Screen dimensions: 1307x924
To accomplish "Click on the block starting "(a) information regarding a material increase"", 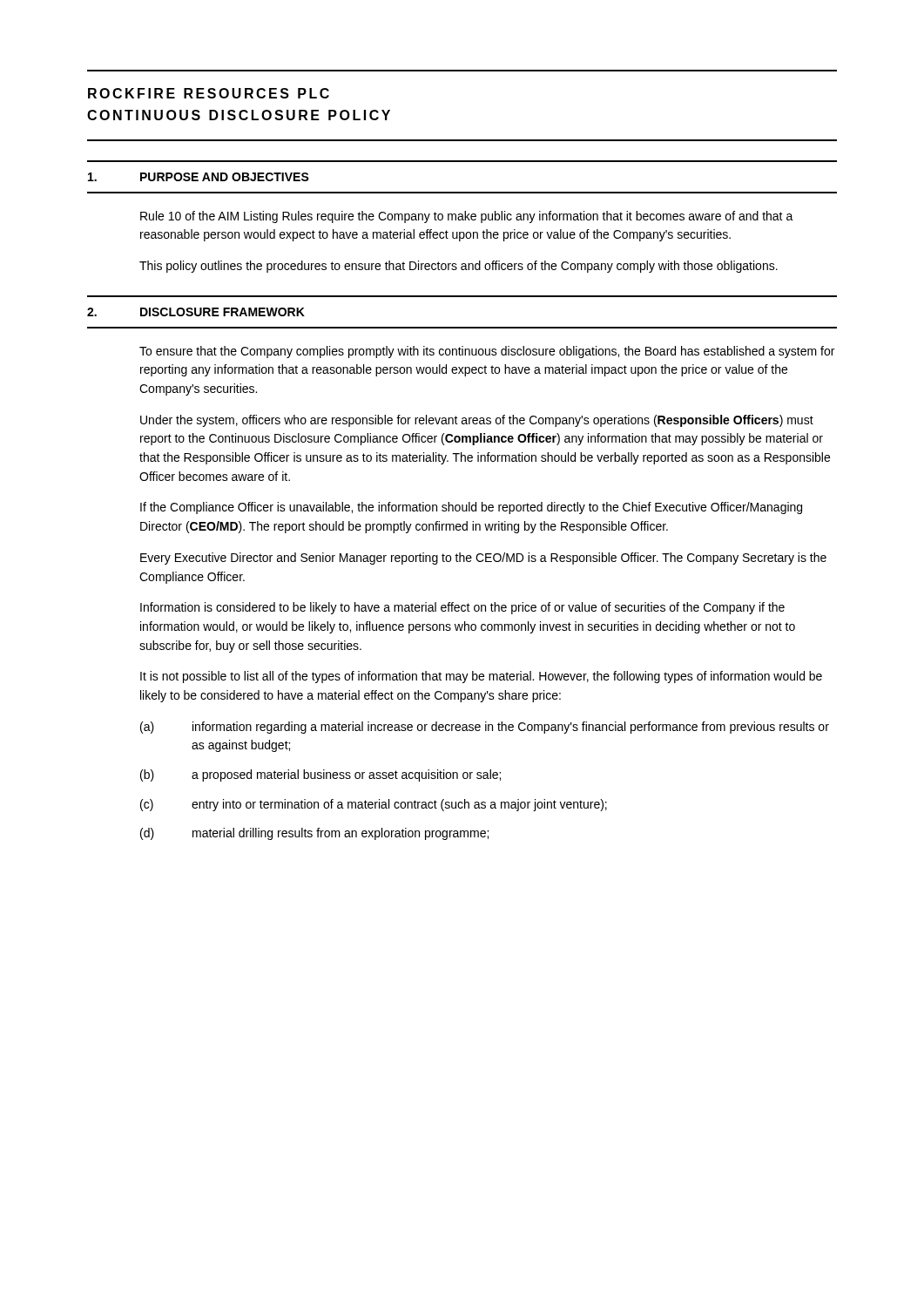I will pos(488,737).
